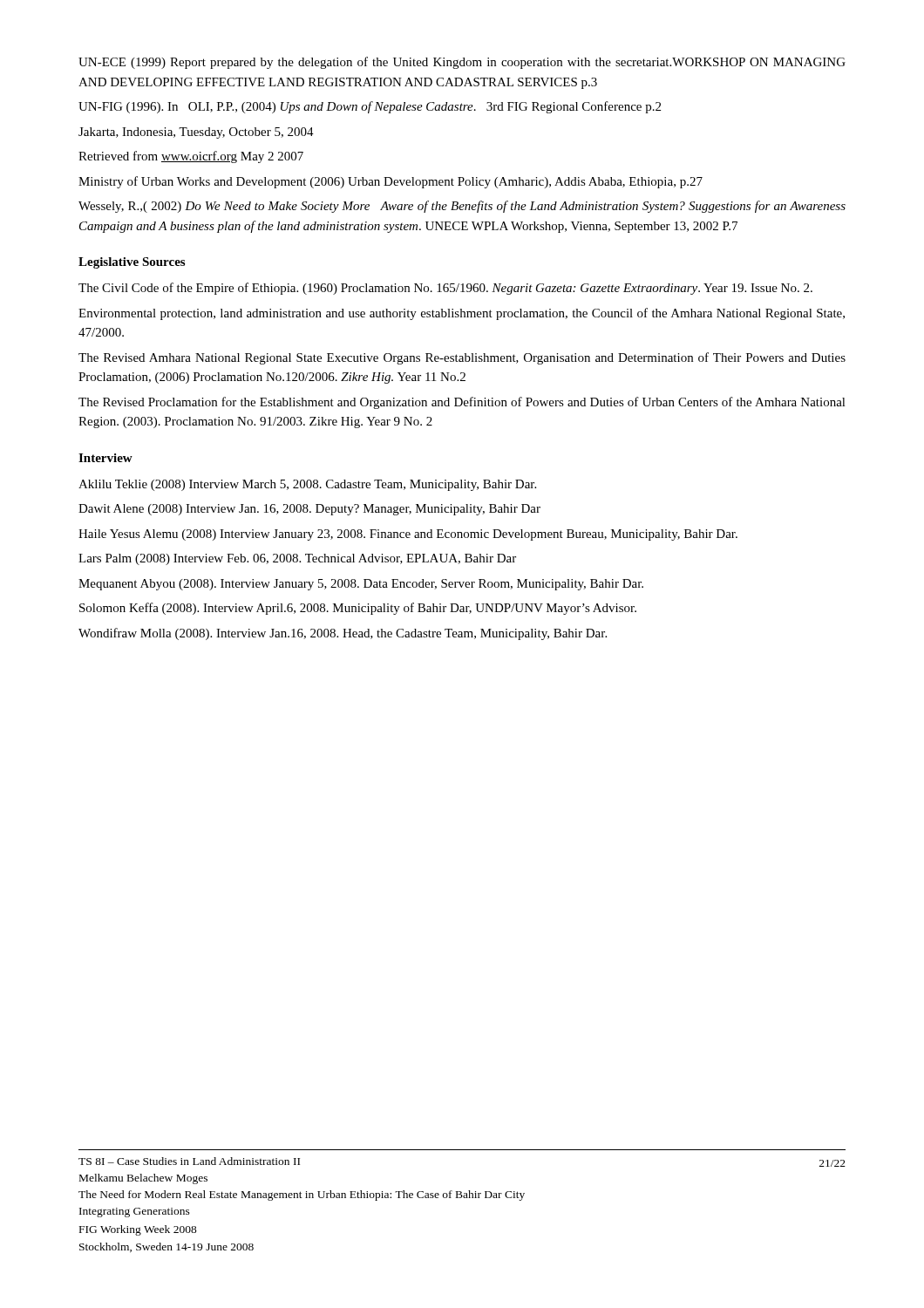Point to the block starting "Legislative Sources"
924x1308 pixels.
pyautogui.click(x=132, y=262)
